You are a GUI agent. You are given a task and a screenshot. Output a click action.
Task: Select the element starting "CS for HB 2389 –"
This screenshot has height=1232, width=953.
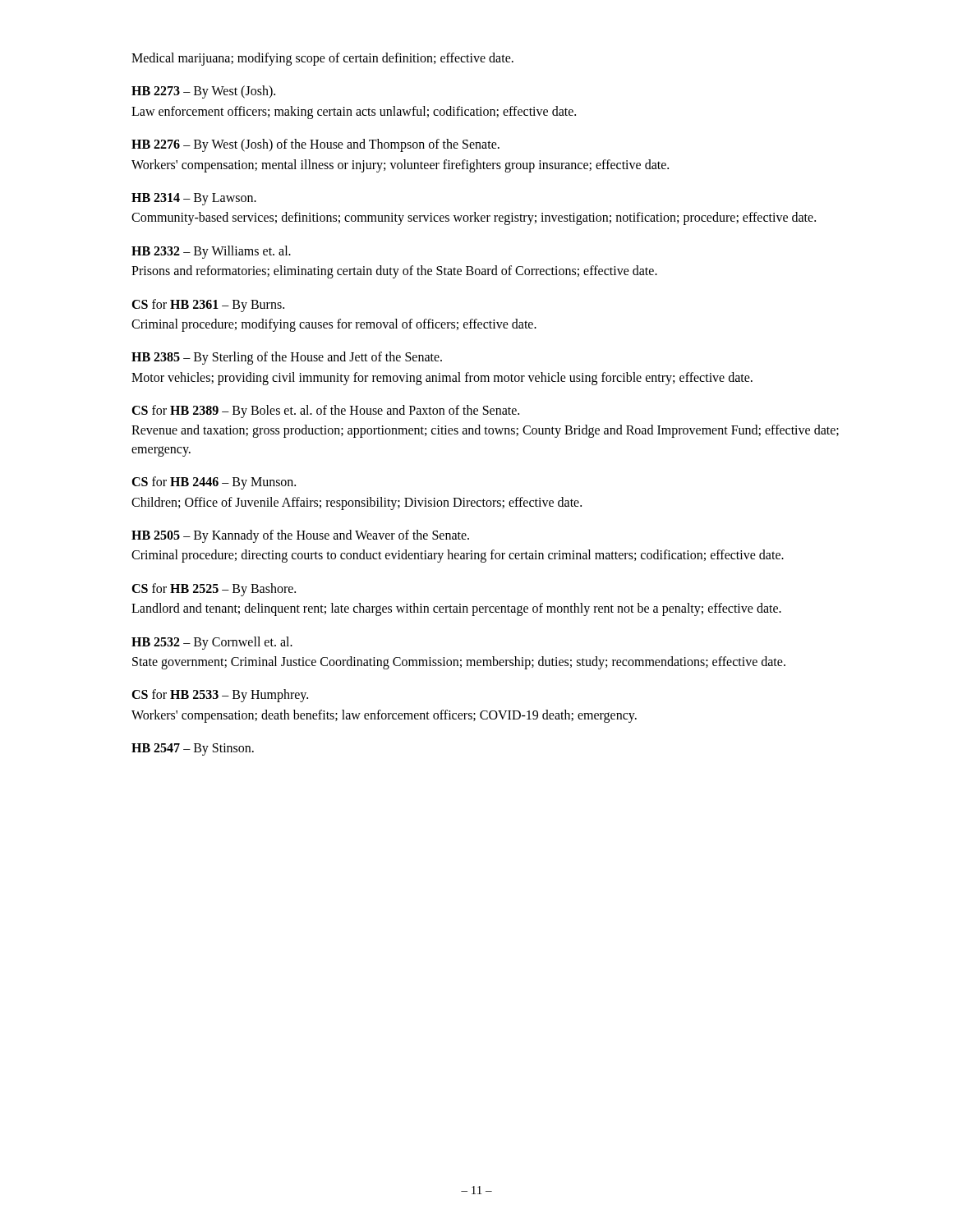[x=501, y=430]
